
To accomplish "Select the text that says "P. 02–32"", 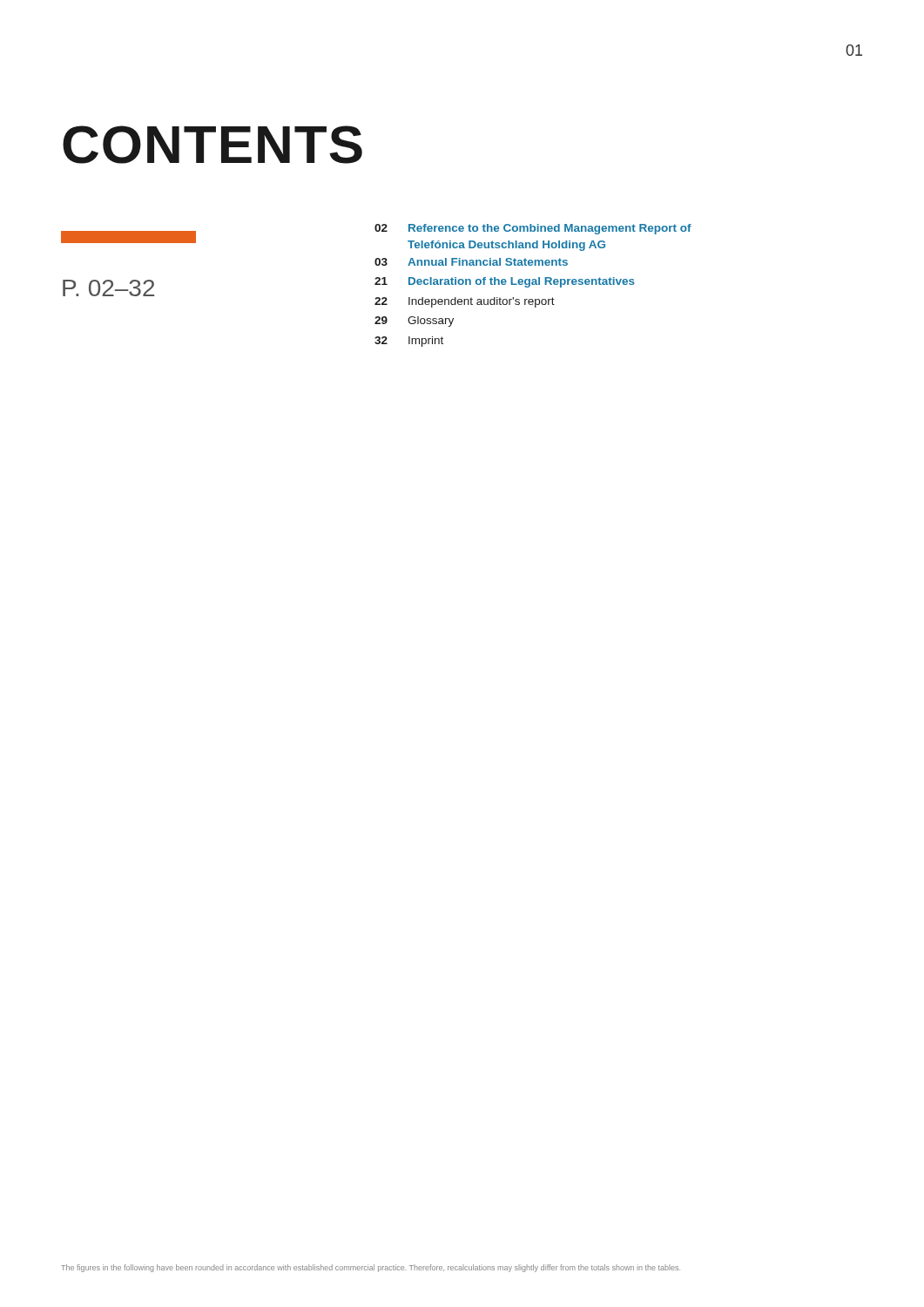I will point(108,288).
